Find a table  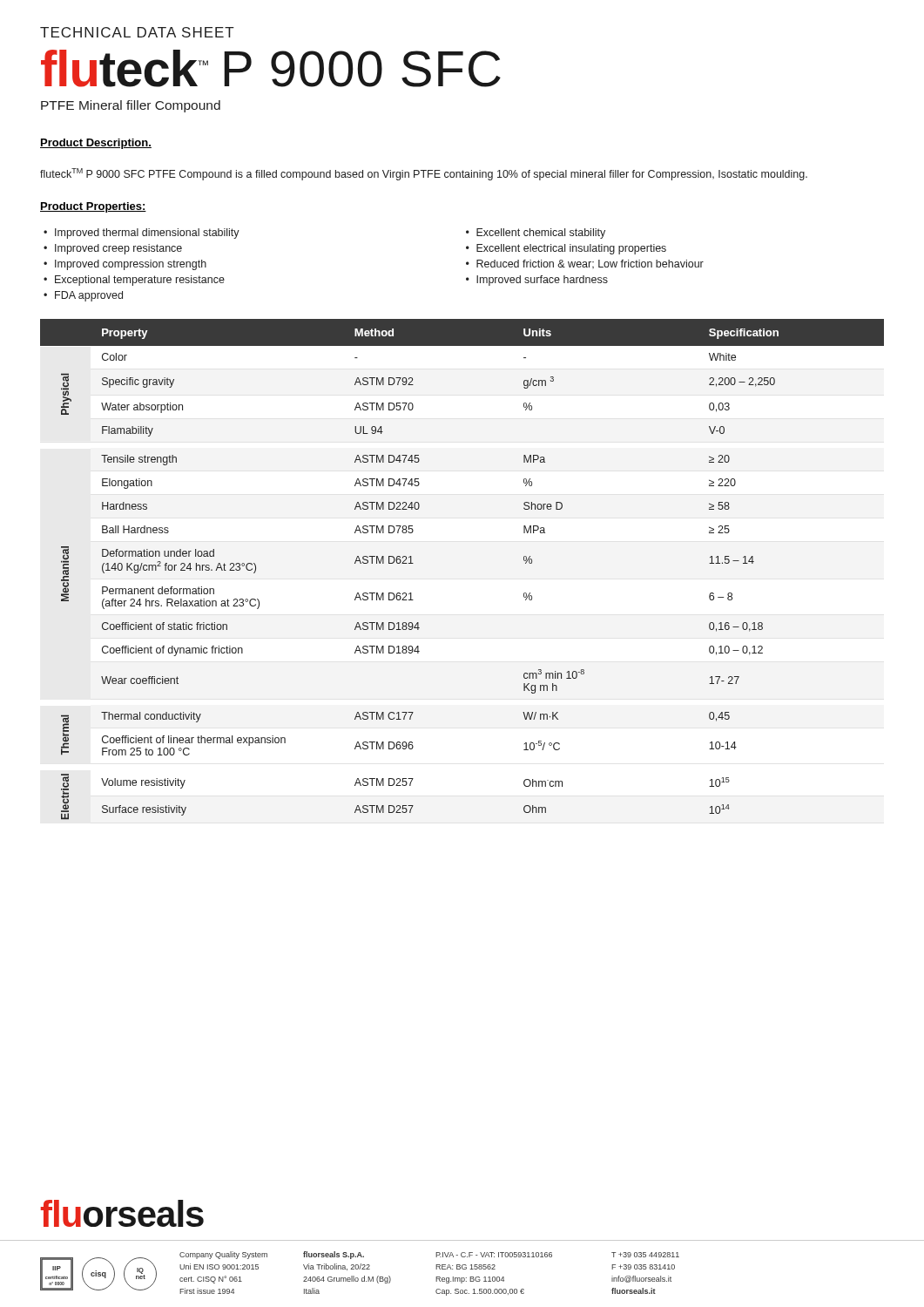coord(462,571)
